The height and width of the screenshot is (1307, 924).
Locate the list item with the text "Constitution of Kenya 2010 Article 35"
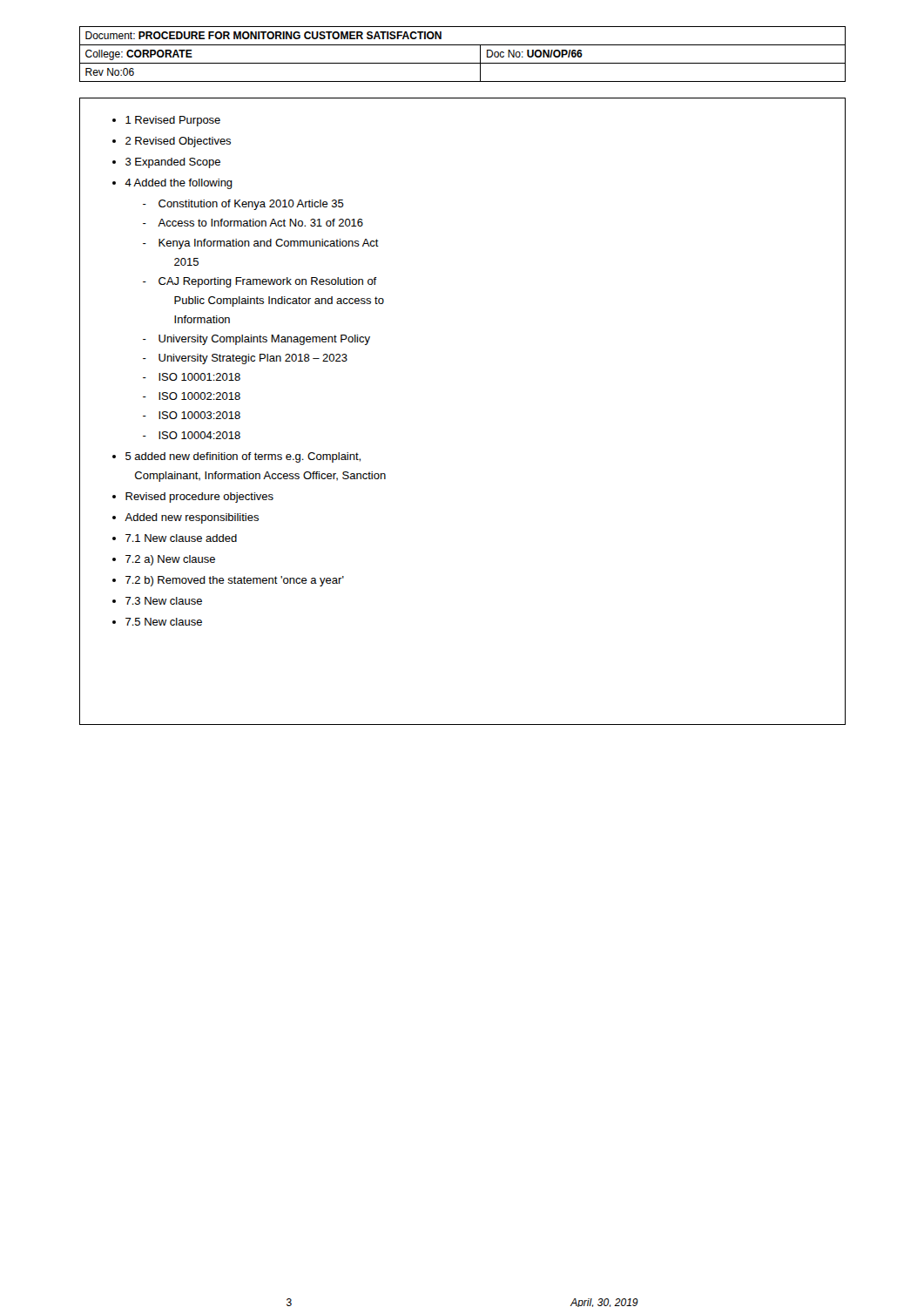(251, 204)
